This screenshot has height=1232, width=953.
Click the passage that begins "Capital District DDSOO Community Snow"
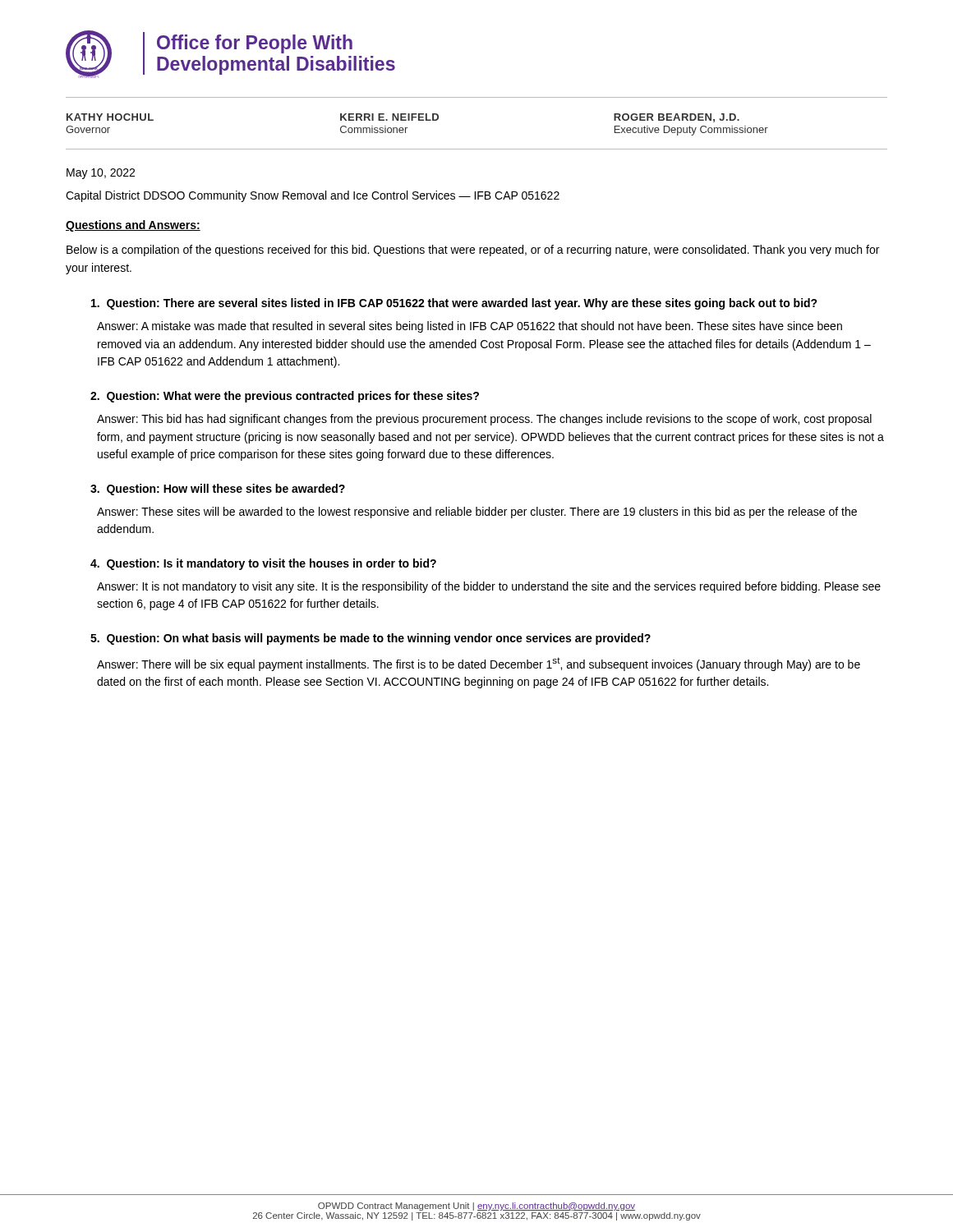313,195
